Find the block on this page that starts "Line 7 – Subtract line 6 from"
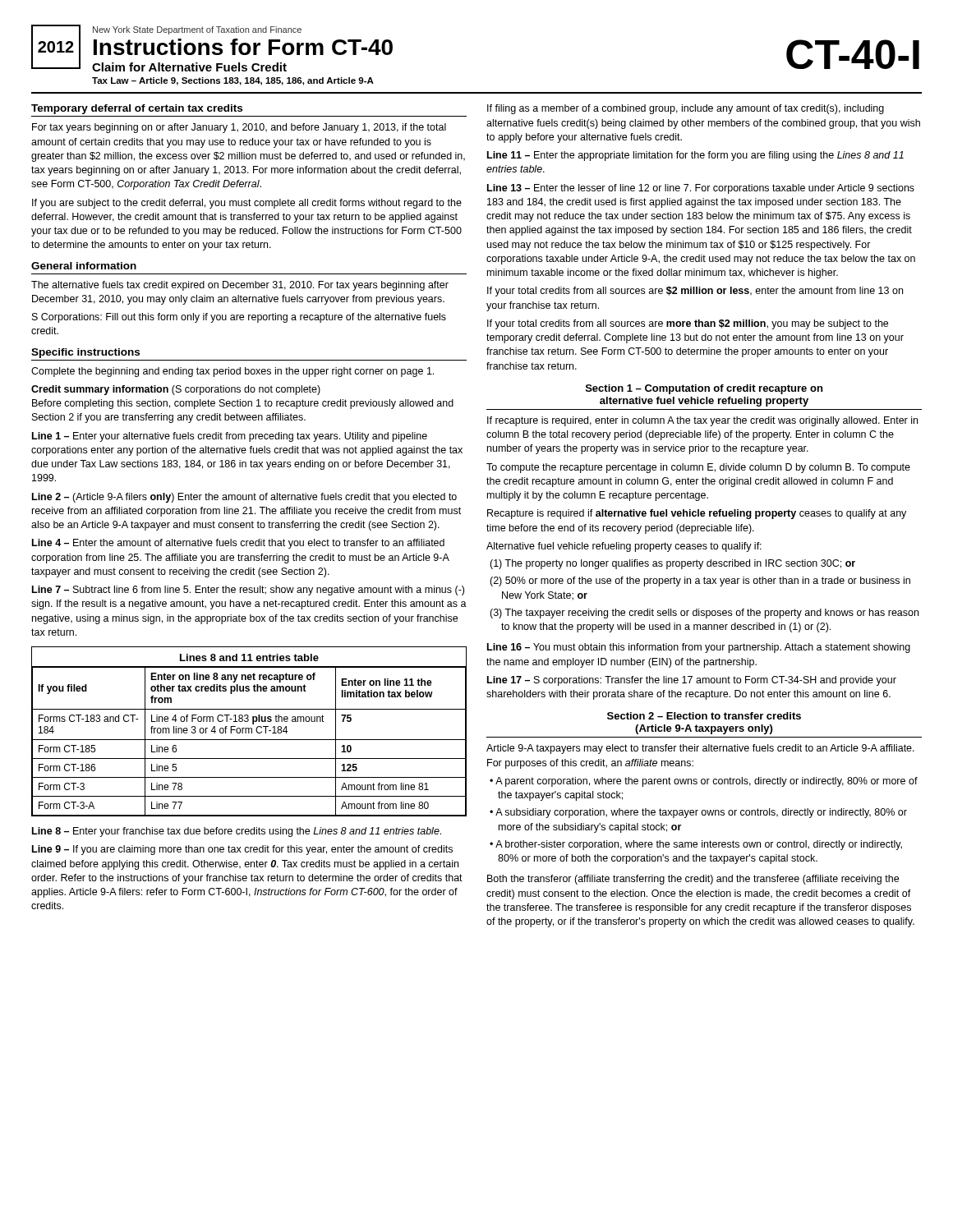 click(249, 611)
